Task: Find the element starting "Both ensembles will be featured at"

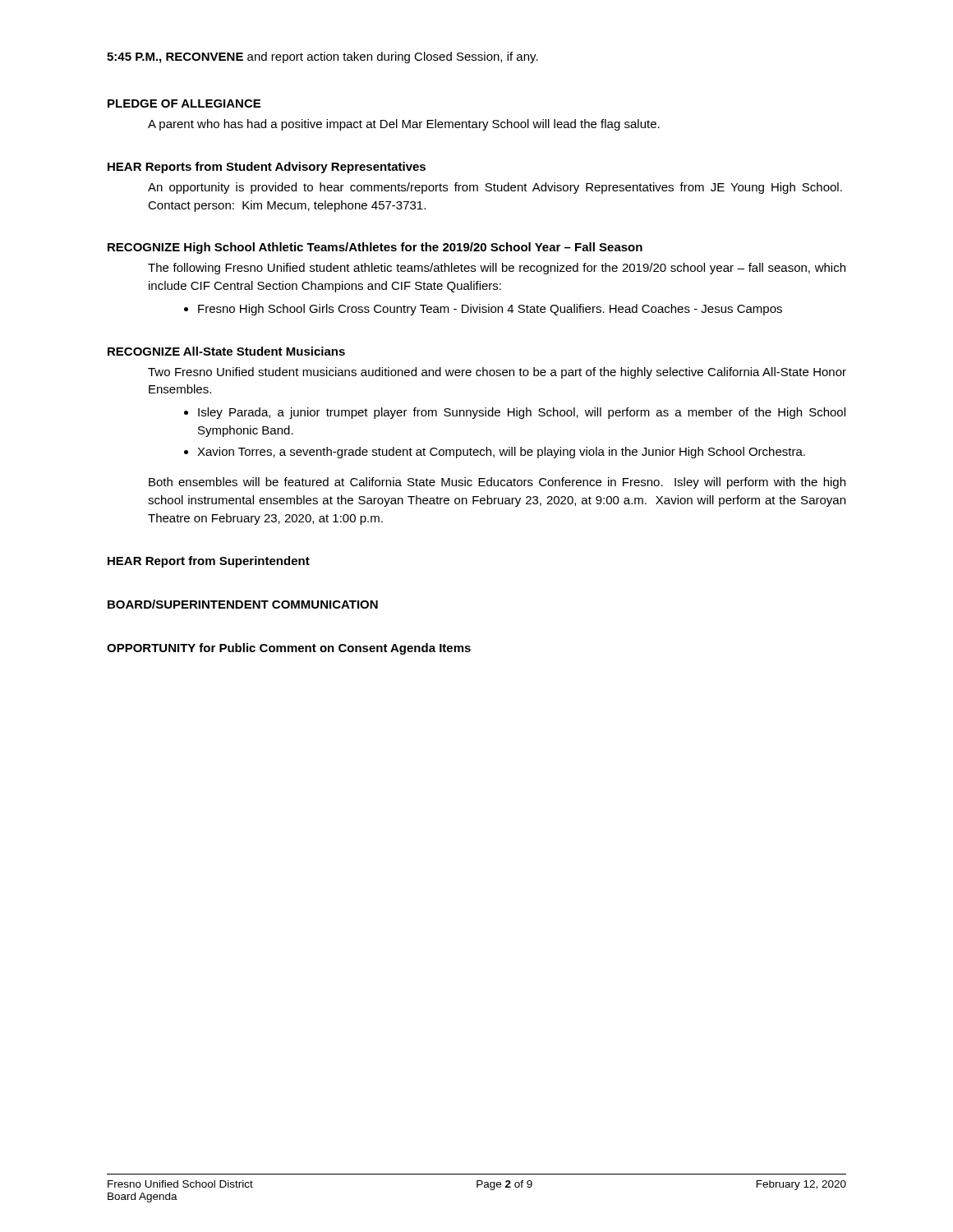Action: (x=497, y=500)
